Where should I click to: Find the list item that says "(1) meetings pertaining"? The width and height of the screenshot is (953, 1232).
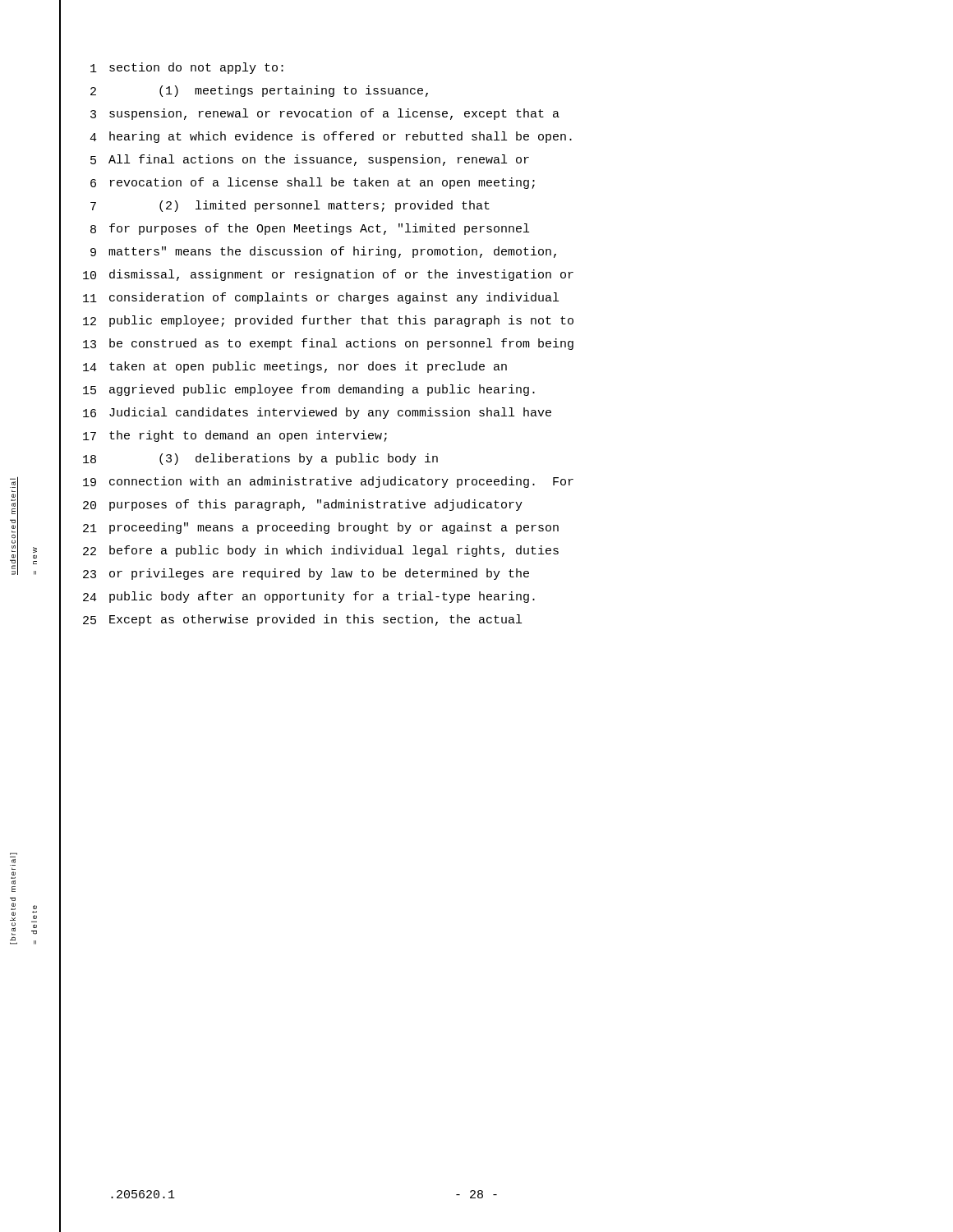(270, 92)
